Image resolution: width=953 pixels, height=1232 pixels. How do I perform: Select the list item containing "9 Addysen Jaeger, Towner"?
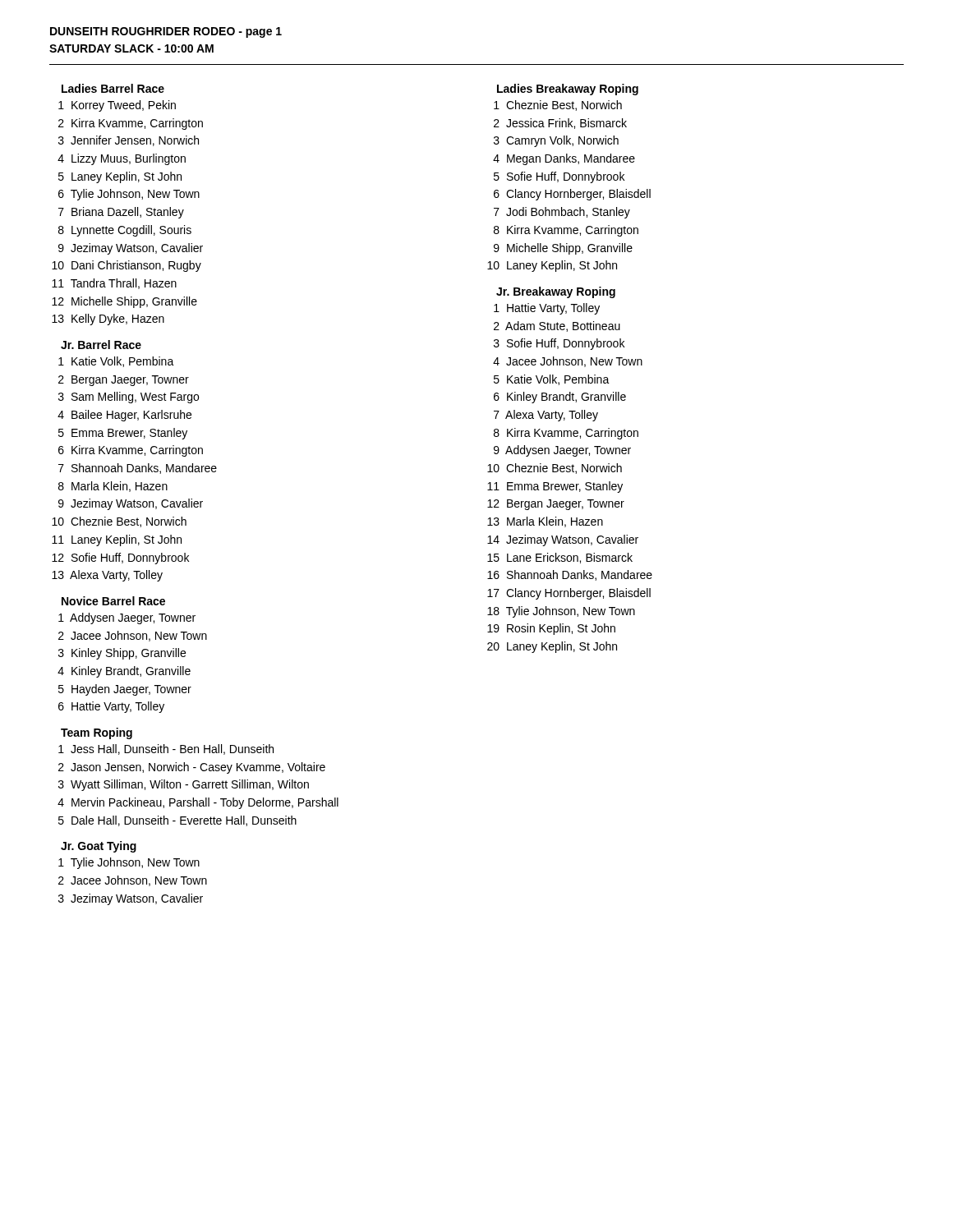pos(558,451)
